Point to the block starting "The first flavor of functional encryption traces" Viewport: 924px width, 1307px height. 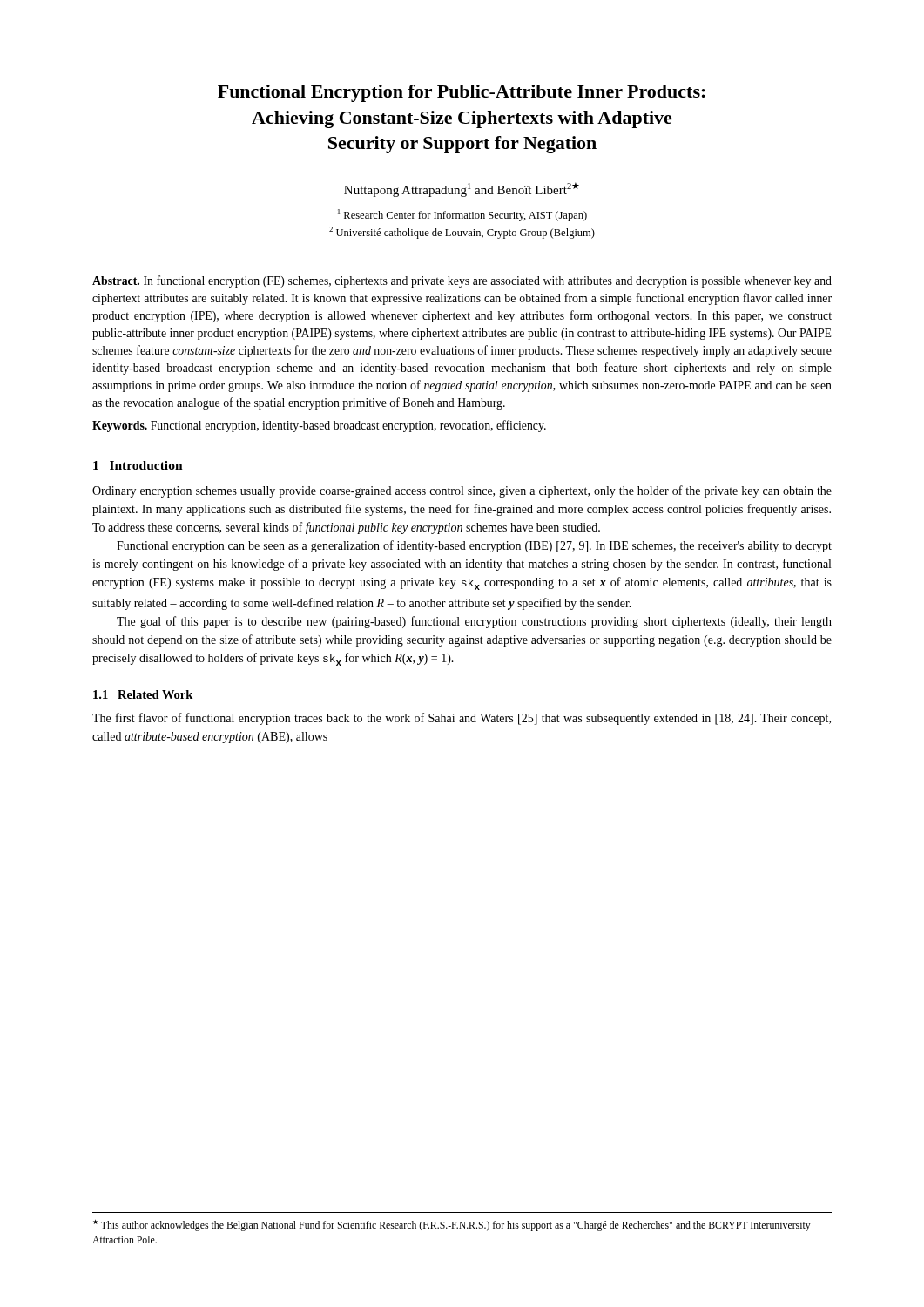pyautogui.click(x=462, y=727)
